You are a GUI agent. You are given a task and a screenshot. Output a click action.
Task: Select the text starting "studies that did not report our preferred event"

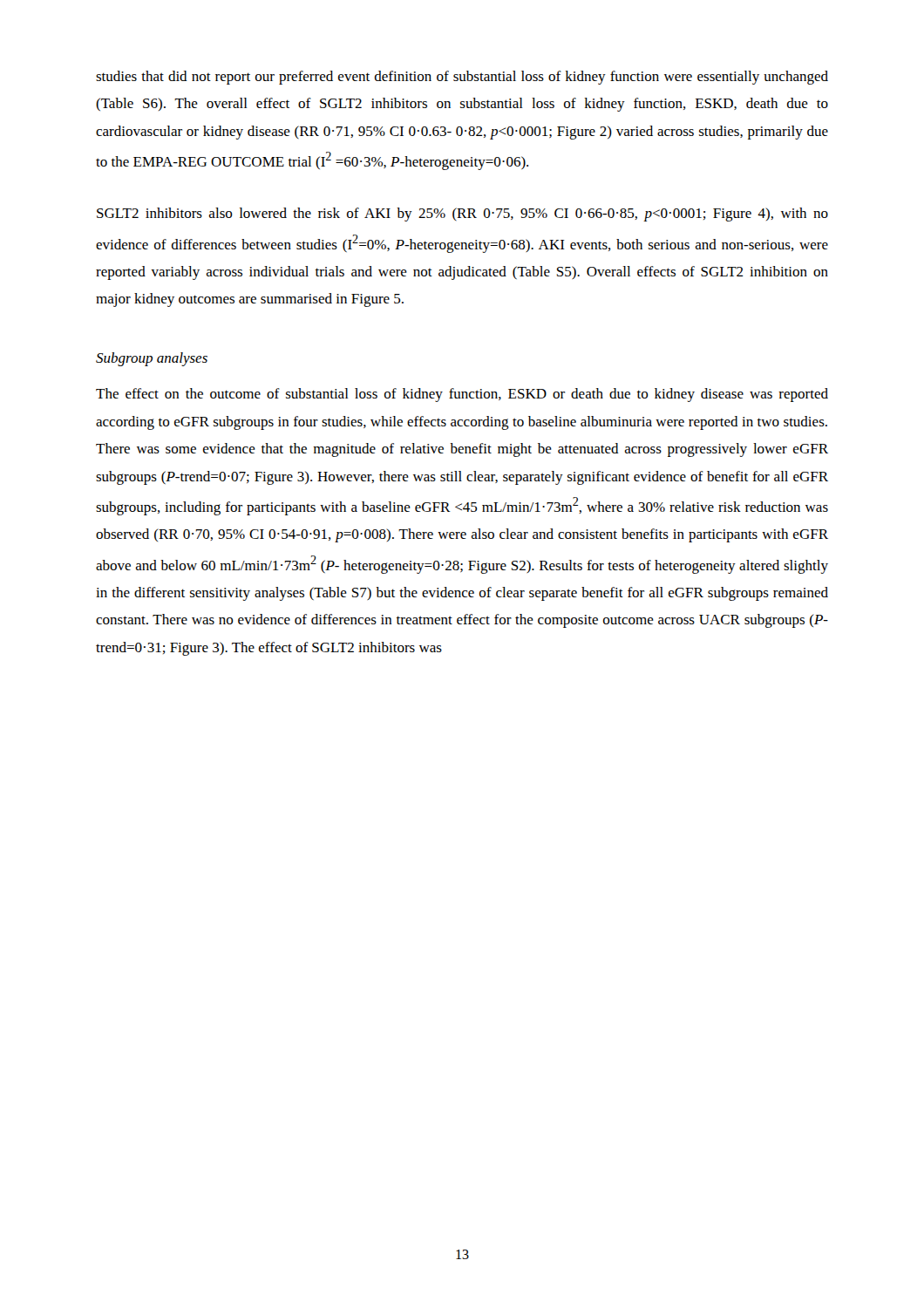[462, 119]
